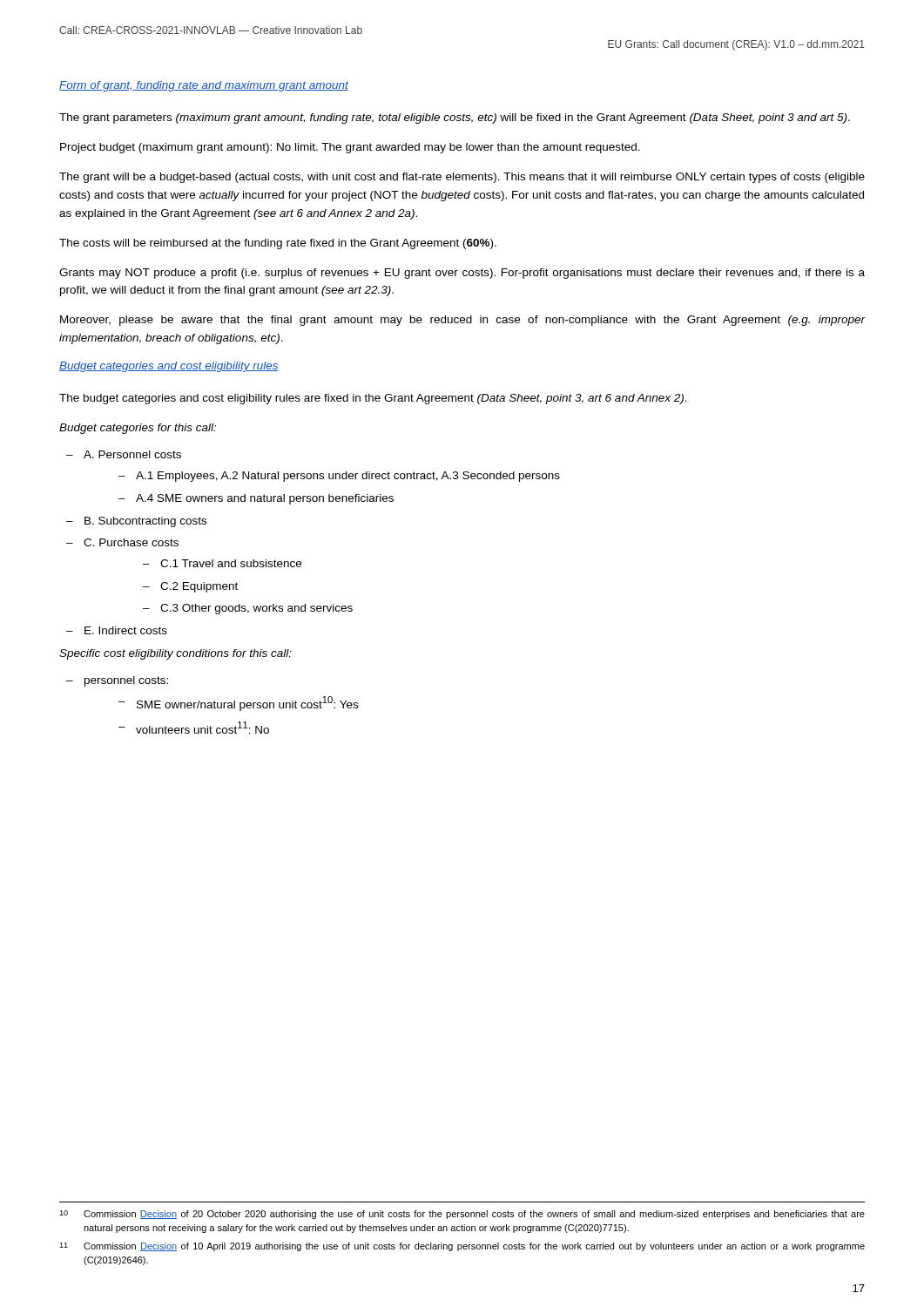924x1307 pixels.
Task: Select the block starting "Budget categories for this"
Action: (138, 428)
